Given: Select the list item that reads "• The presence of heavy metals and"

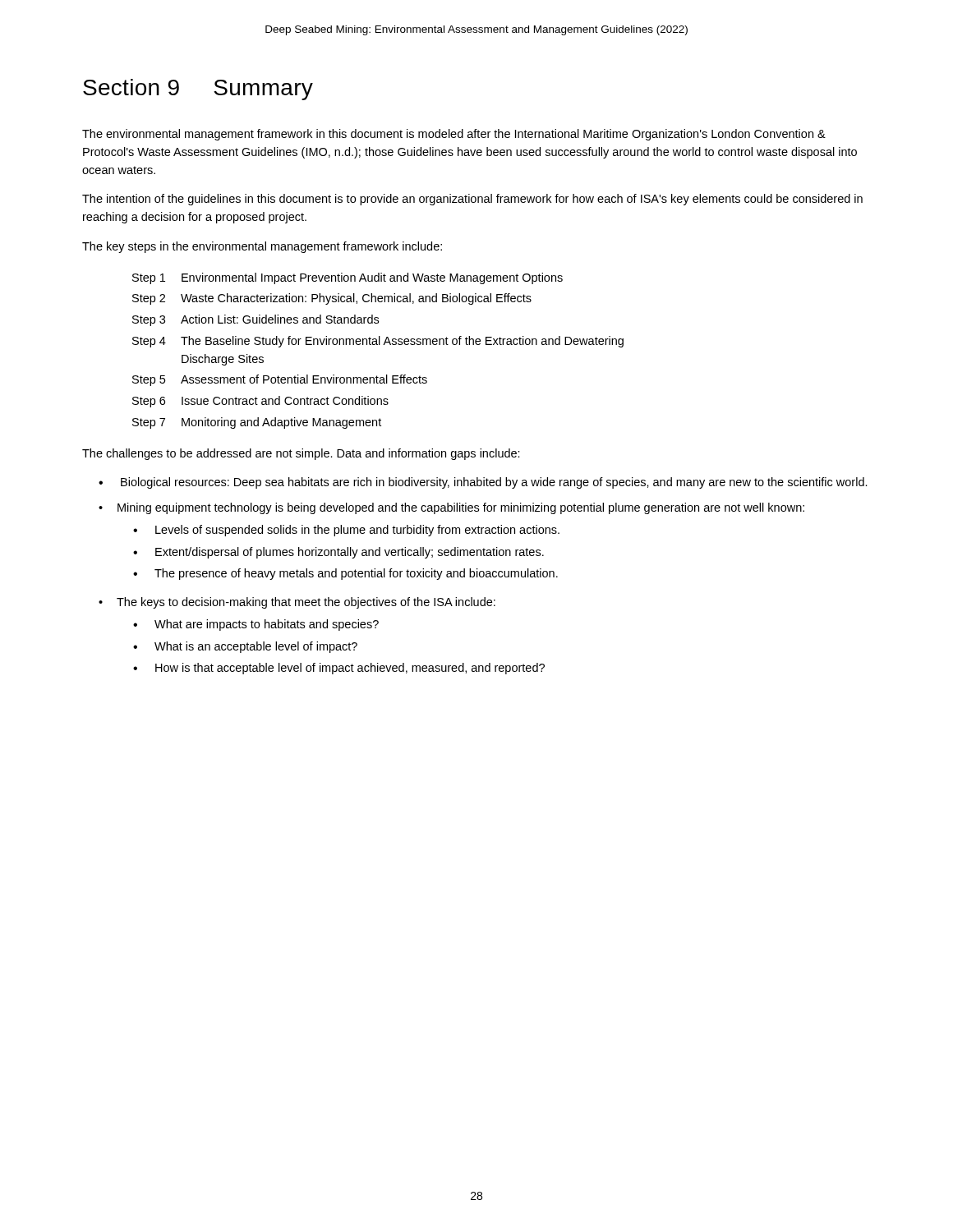Looking at the screenshot, I should [346, 574].
